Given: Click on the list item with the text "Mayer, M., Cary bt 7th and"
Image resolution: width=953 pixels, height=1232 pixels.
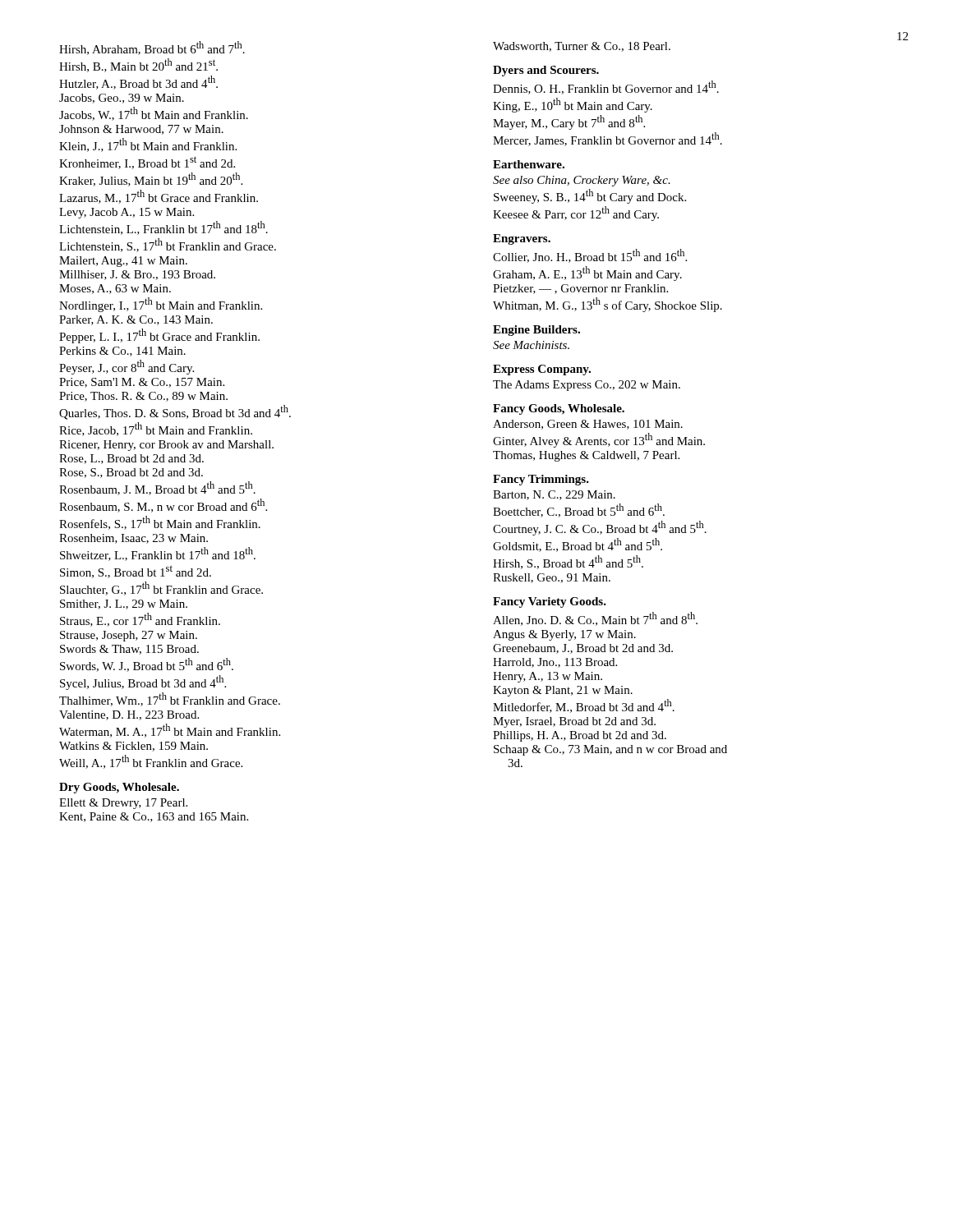Looking at the screenshot, I should click(569, 122).
